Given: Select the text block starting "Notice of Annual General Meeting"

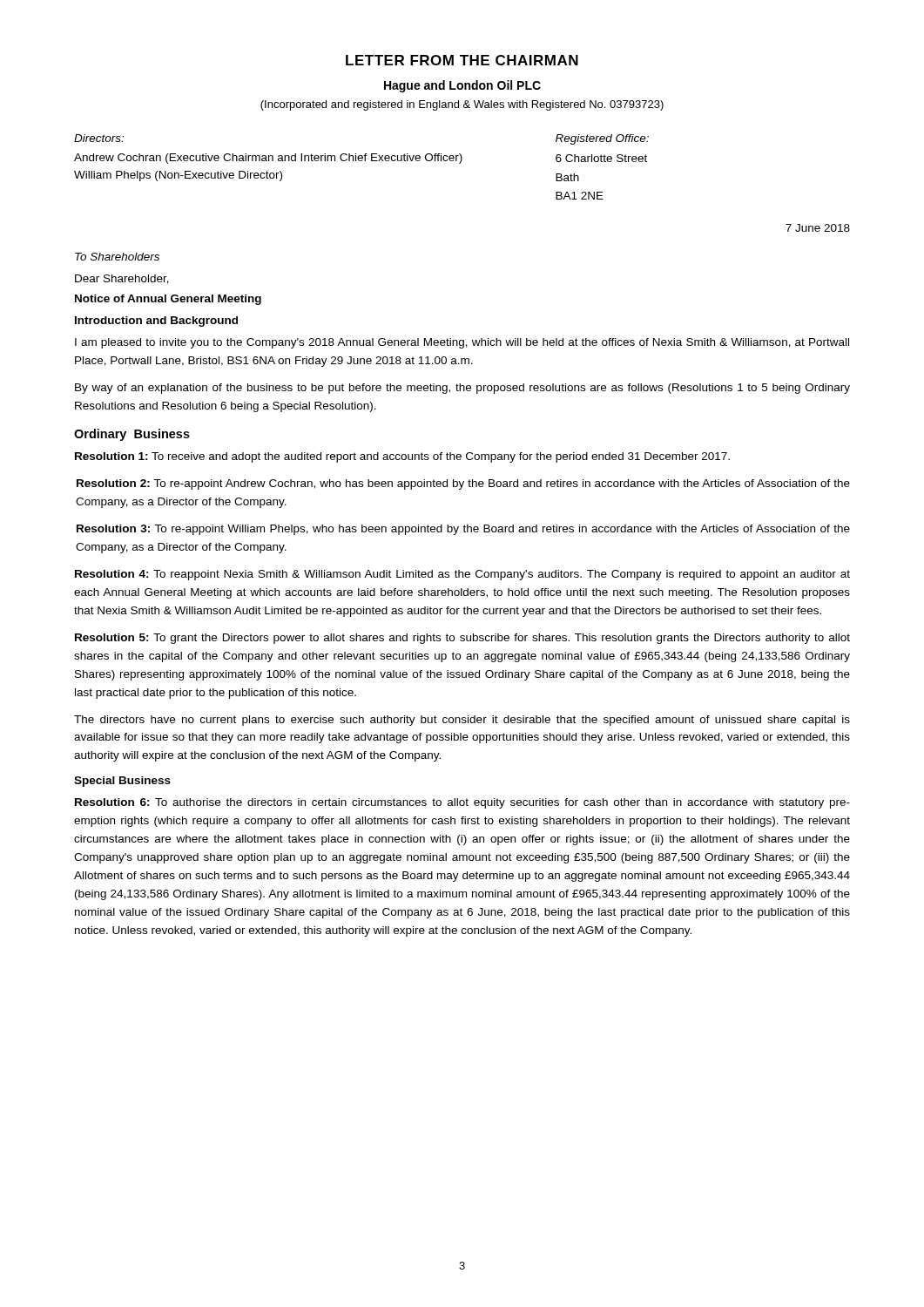Looking at the screenshot, I should click(168, 298).
